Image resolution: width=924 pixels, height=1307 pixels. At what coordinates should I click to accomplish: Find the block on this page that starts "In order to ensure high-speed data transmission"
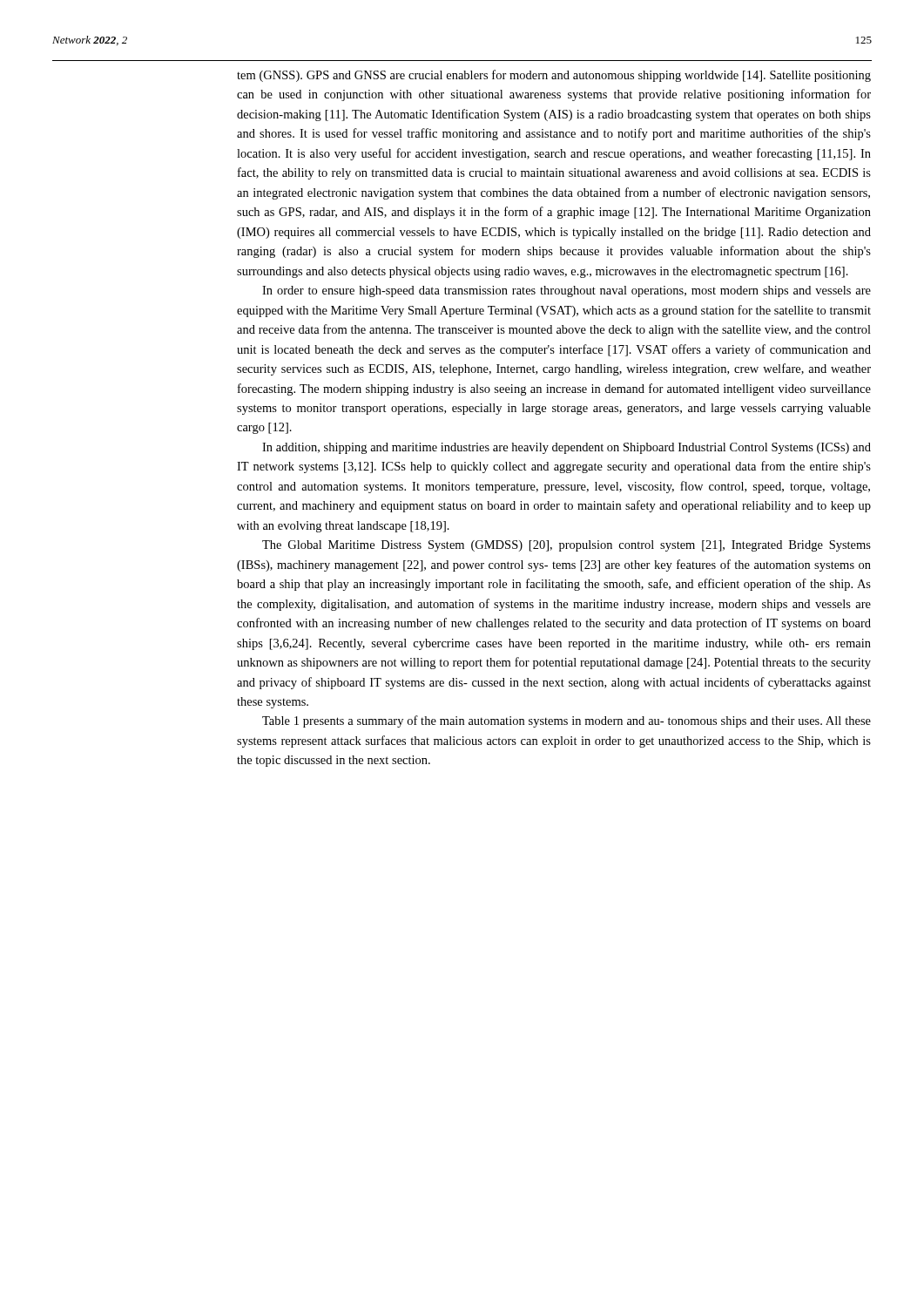(x=554, y=359)
